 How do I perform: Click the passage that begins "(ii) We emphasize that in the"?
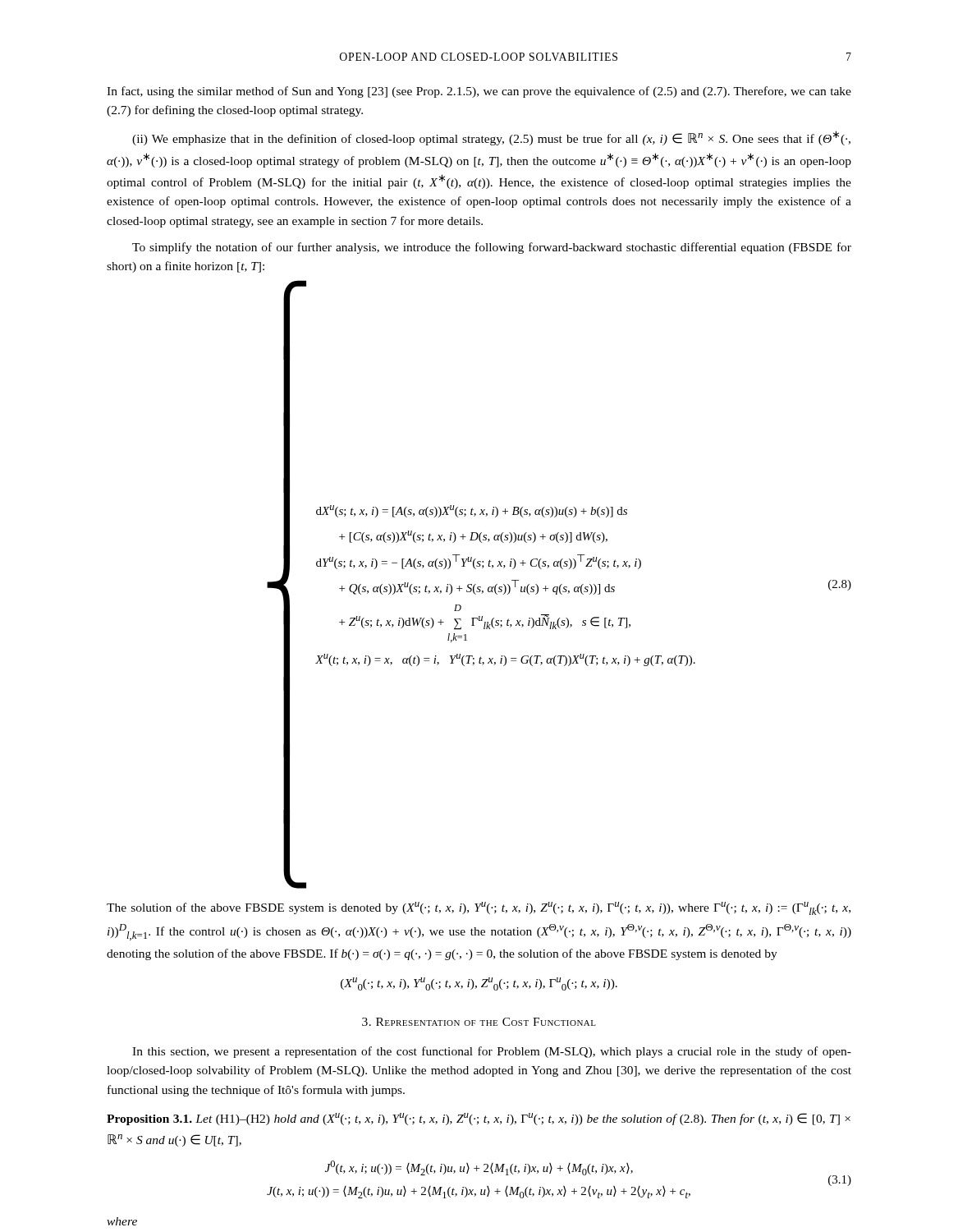[479, 178]
